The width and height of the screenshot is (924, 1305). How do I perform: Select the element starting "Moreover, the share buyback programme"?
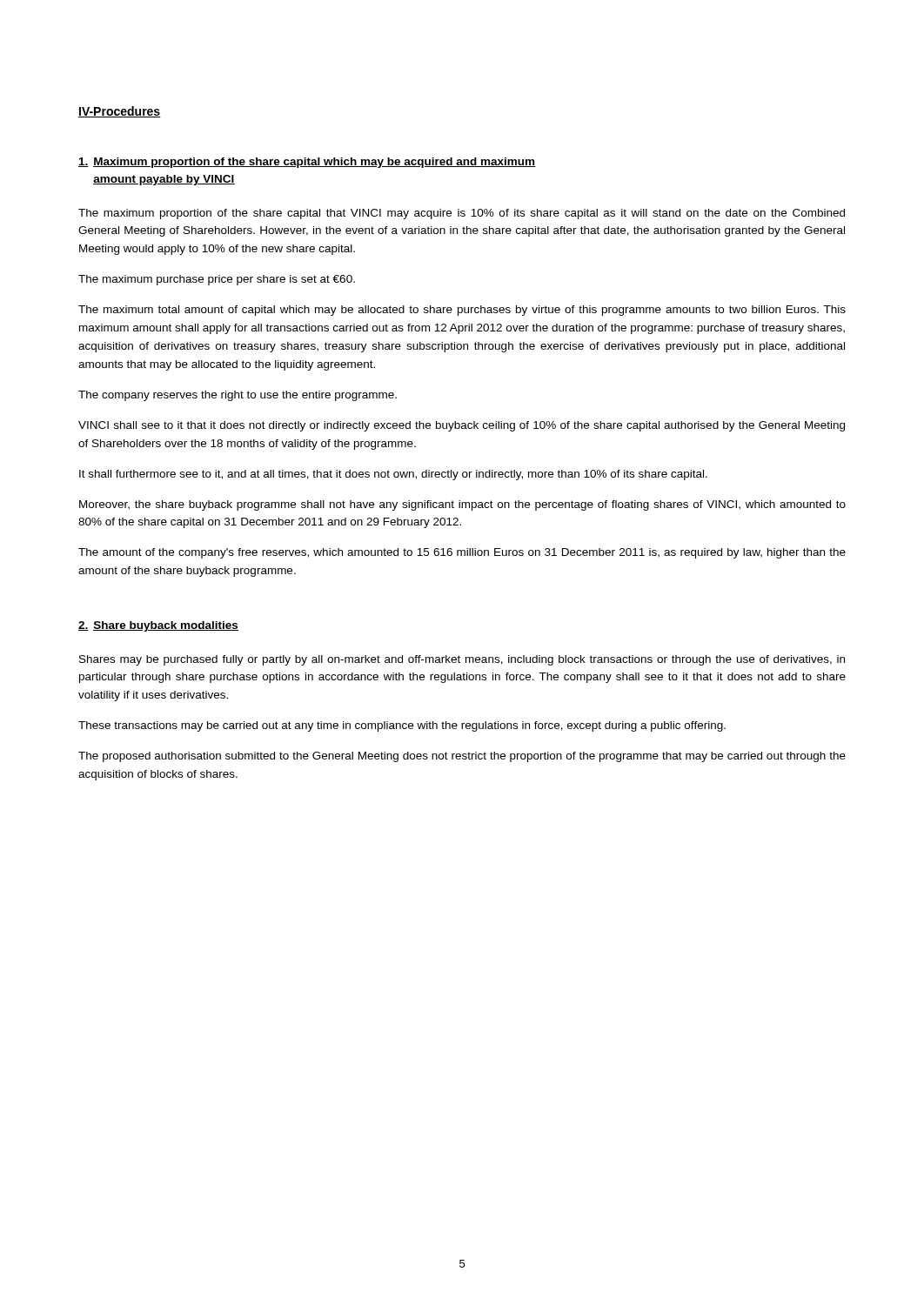[x=462, y=513]
